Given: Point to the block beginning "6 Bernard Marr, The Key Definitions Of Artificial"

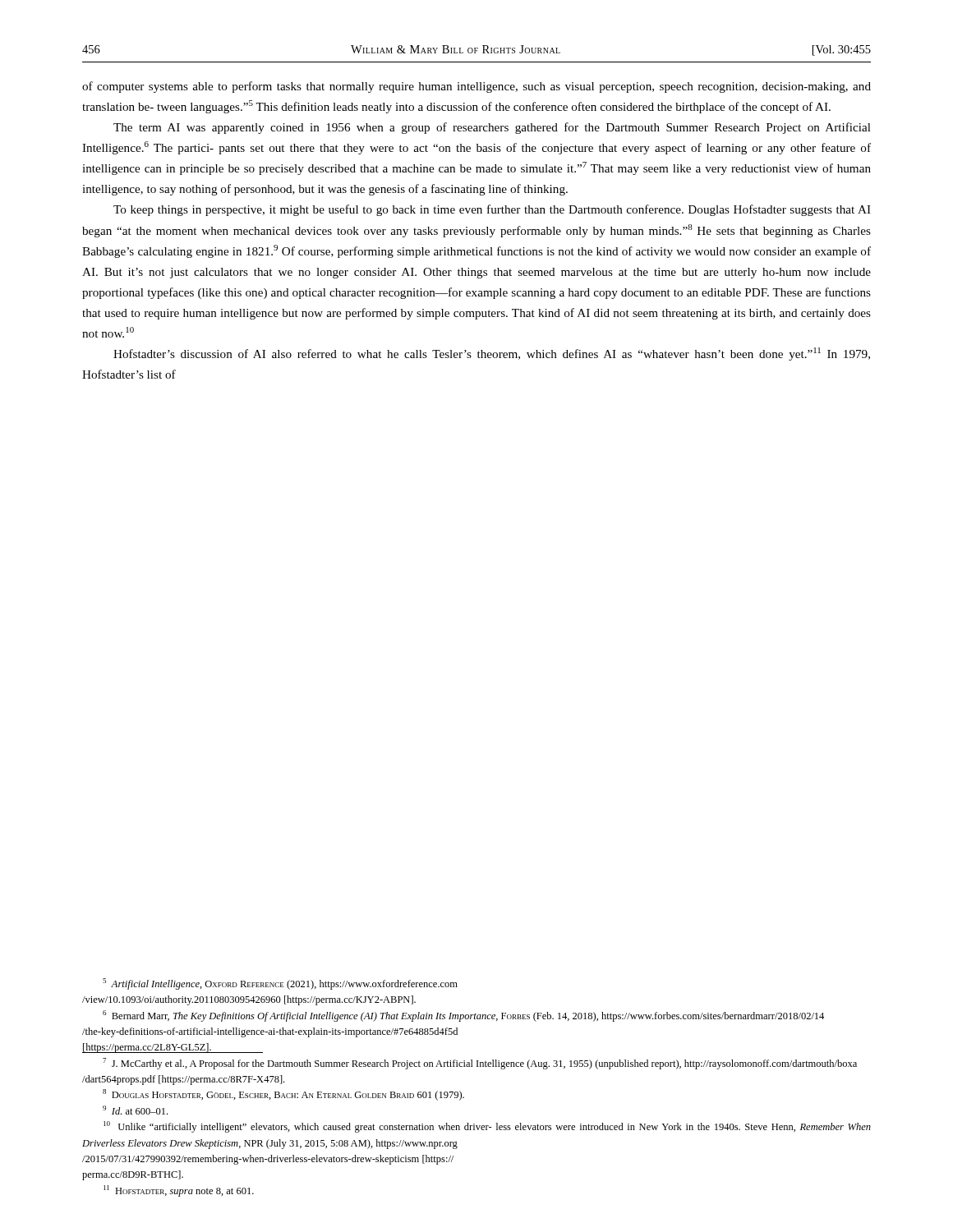Looking at the screenshot, I should [463, 1016].
